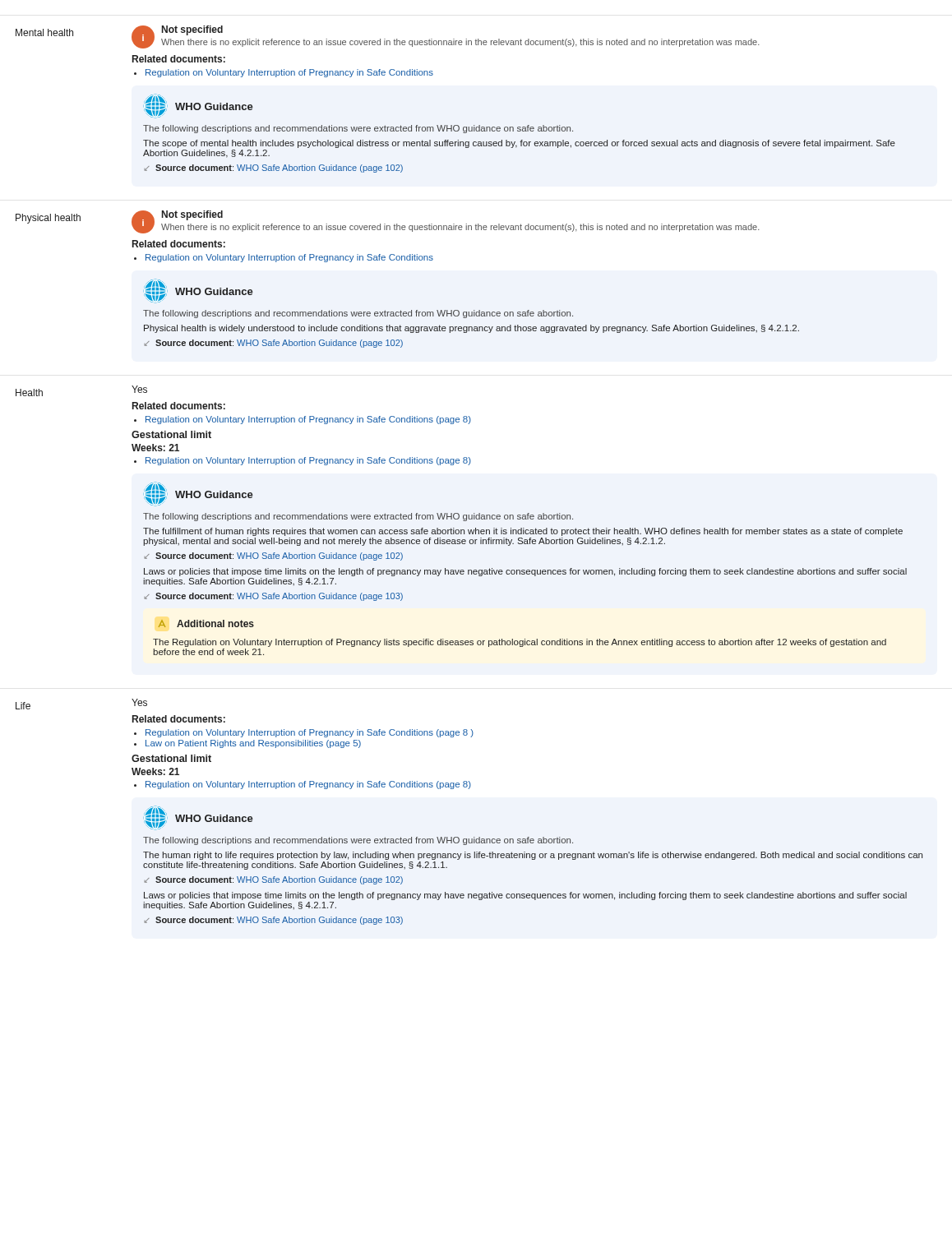
Task: Find the text block that reads "Additional notes The Regulation on Voluntary"
Action: click(534, 636)
